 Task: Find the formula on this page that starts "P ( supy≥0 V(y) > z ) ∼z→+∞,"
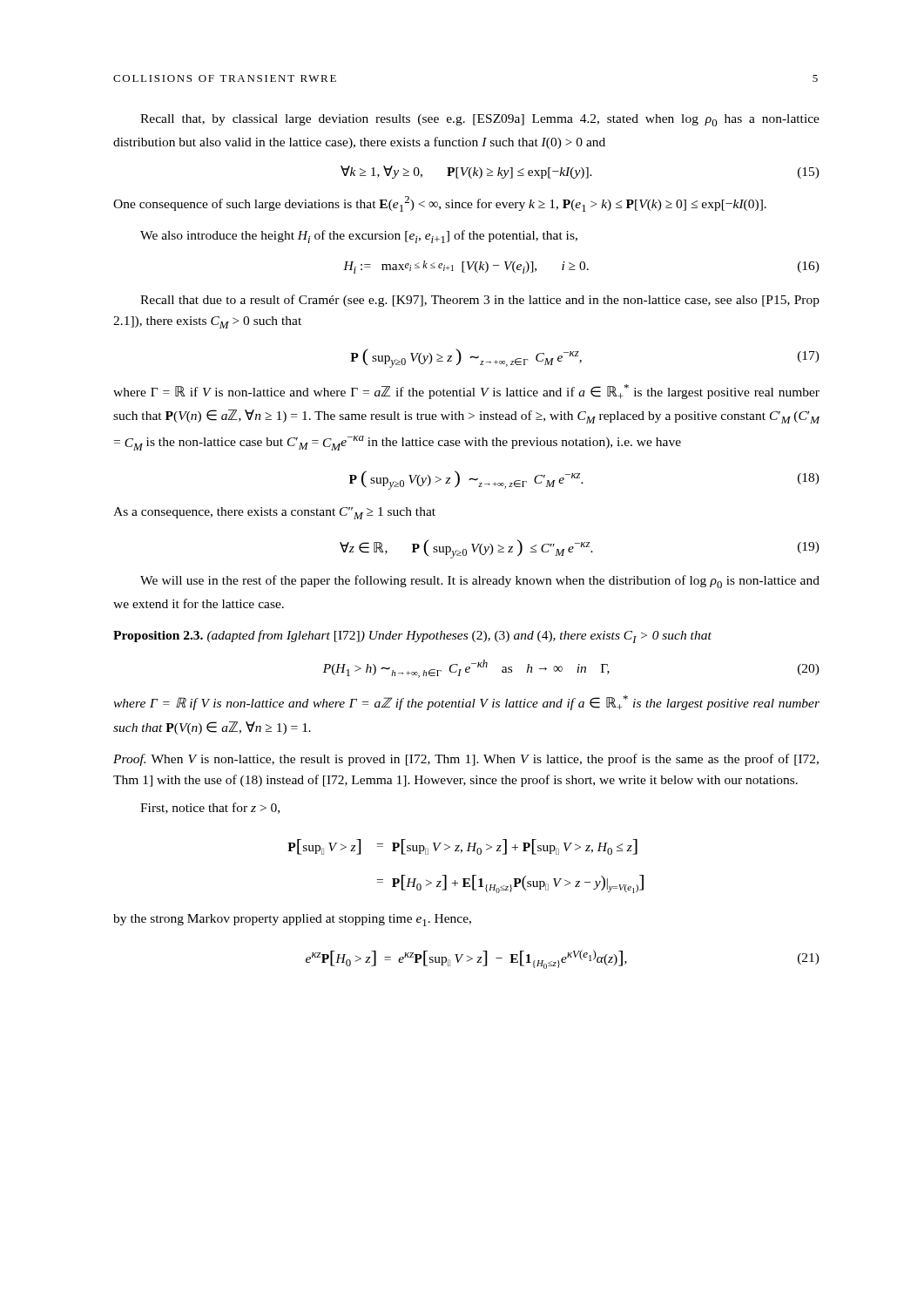pos(584,478)
